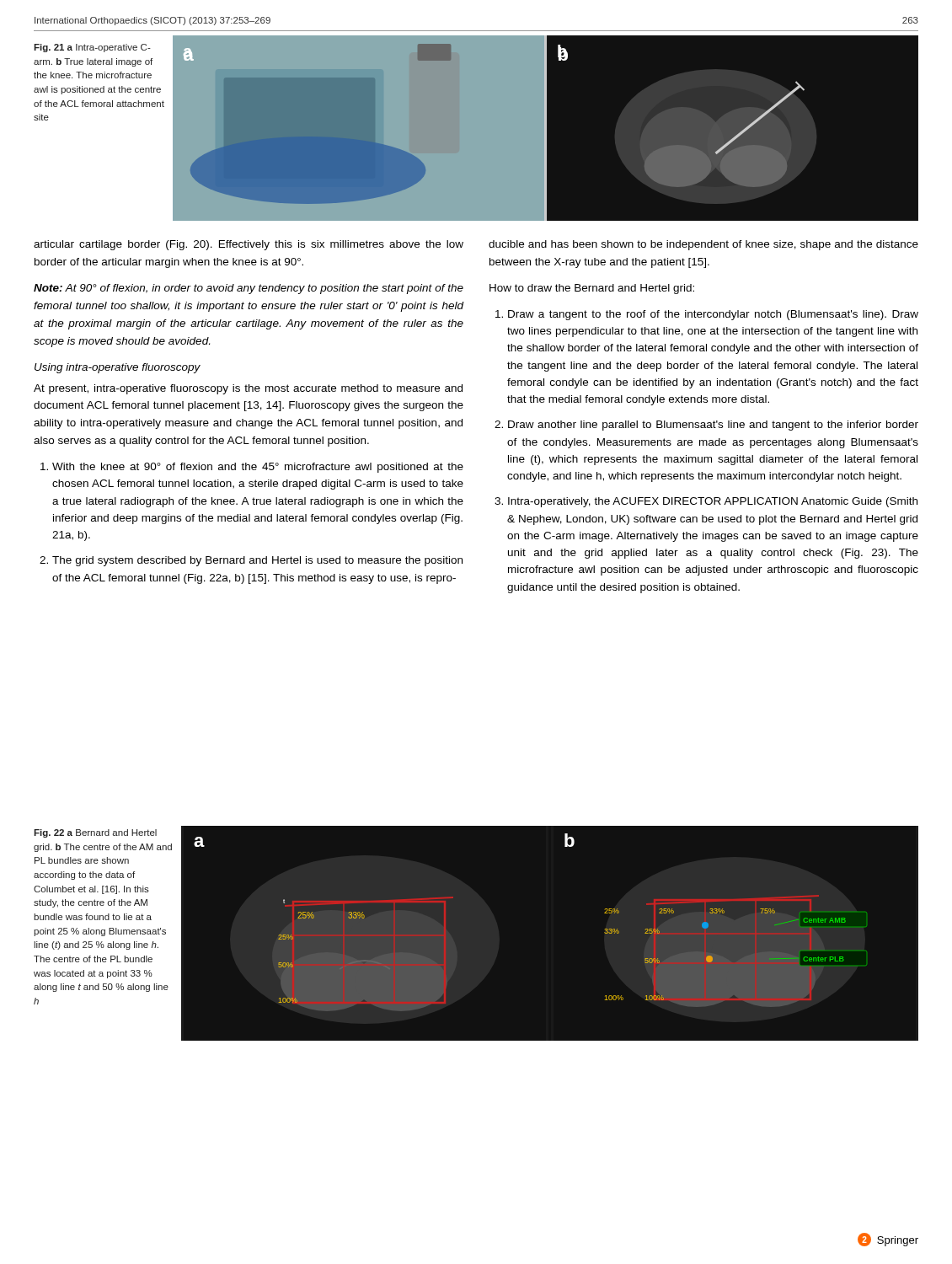
Task: Select the text block containing "articular cartilage border (Fig. 20). Effectively"
Action: point(249,253)
